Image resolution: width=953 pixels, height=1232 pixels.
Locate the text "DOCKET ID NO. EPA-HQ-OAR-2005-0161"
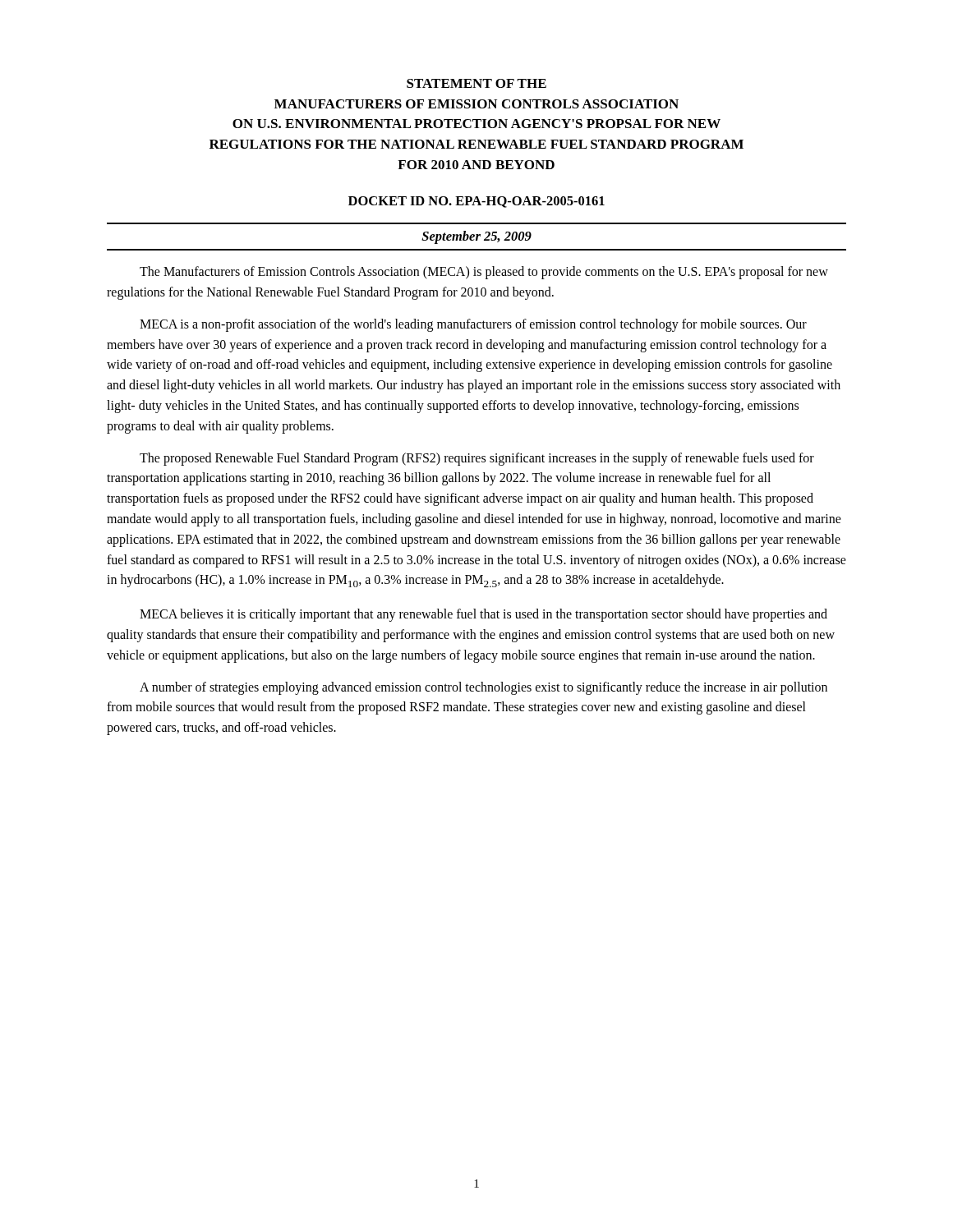click(x=476, y=201)
